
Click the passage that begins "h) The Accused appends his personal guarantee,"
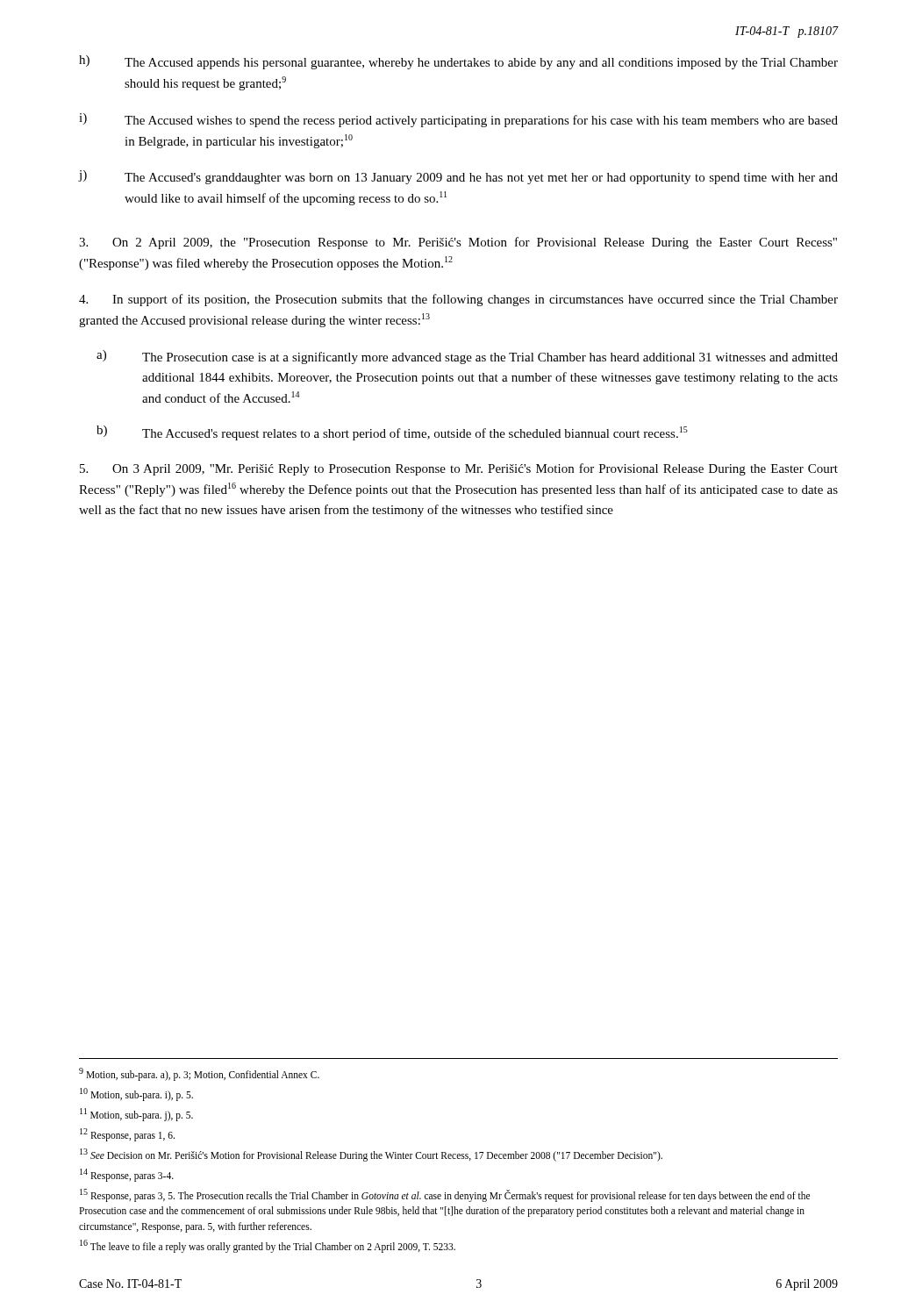458,73
